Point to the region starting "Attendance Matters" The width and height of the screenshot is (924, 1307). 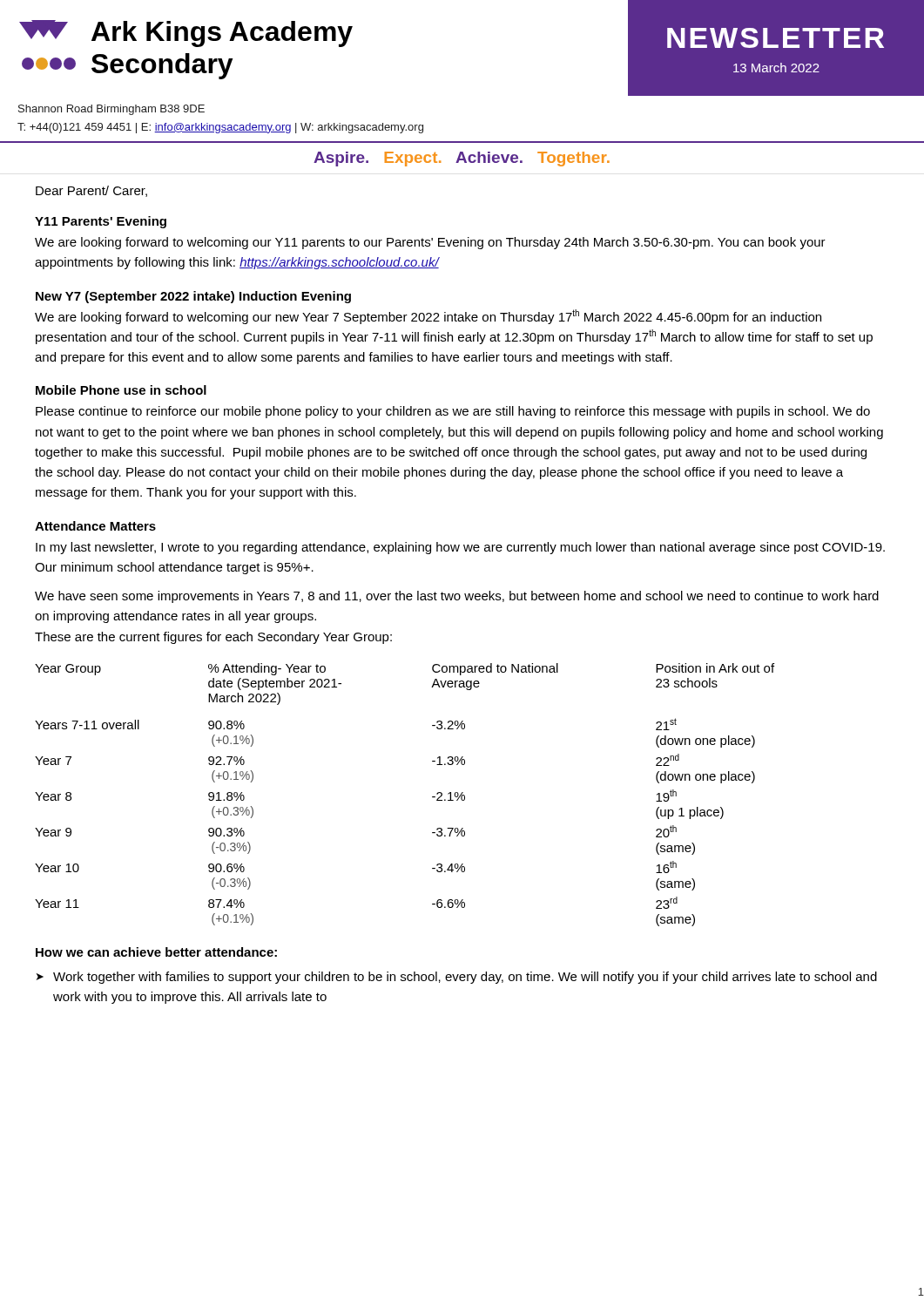tap(95, 525)
